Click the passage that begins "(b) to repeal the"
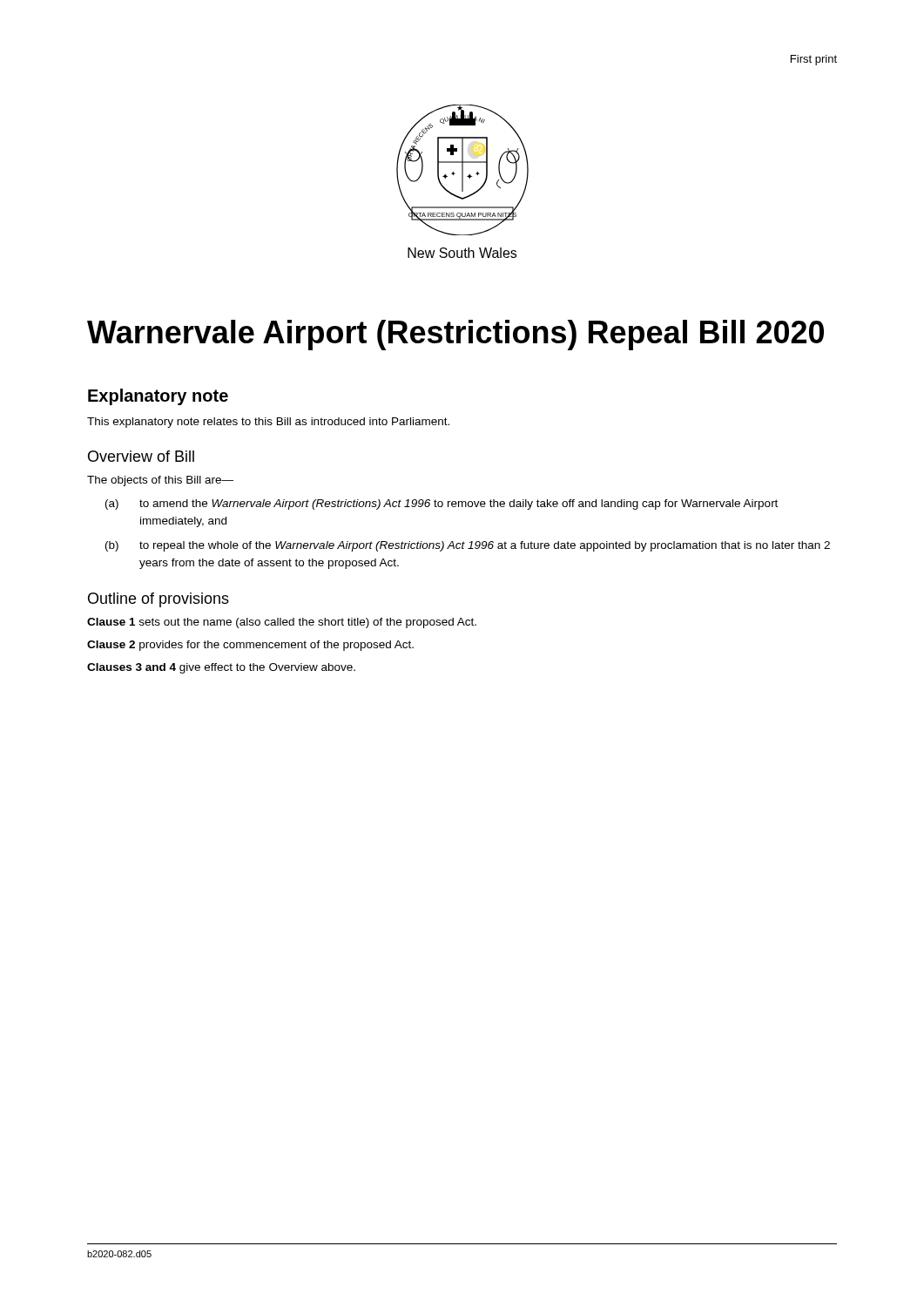Screen dimensions: 1307x924 tap(462, 555)
